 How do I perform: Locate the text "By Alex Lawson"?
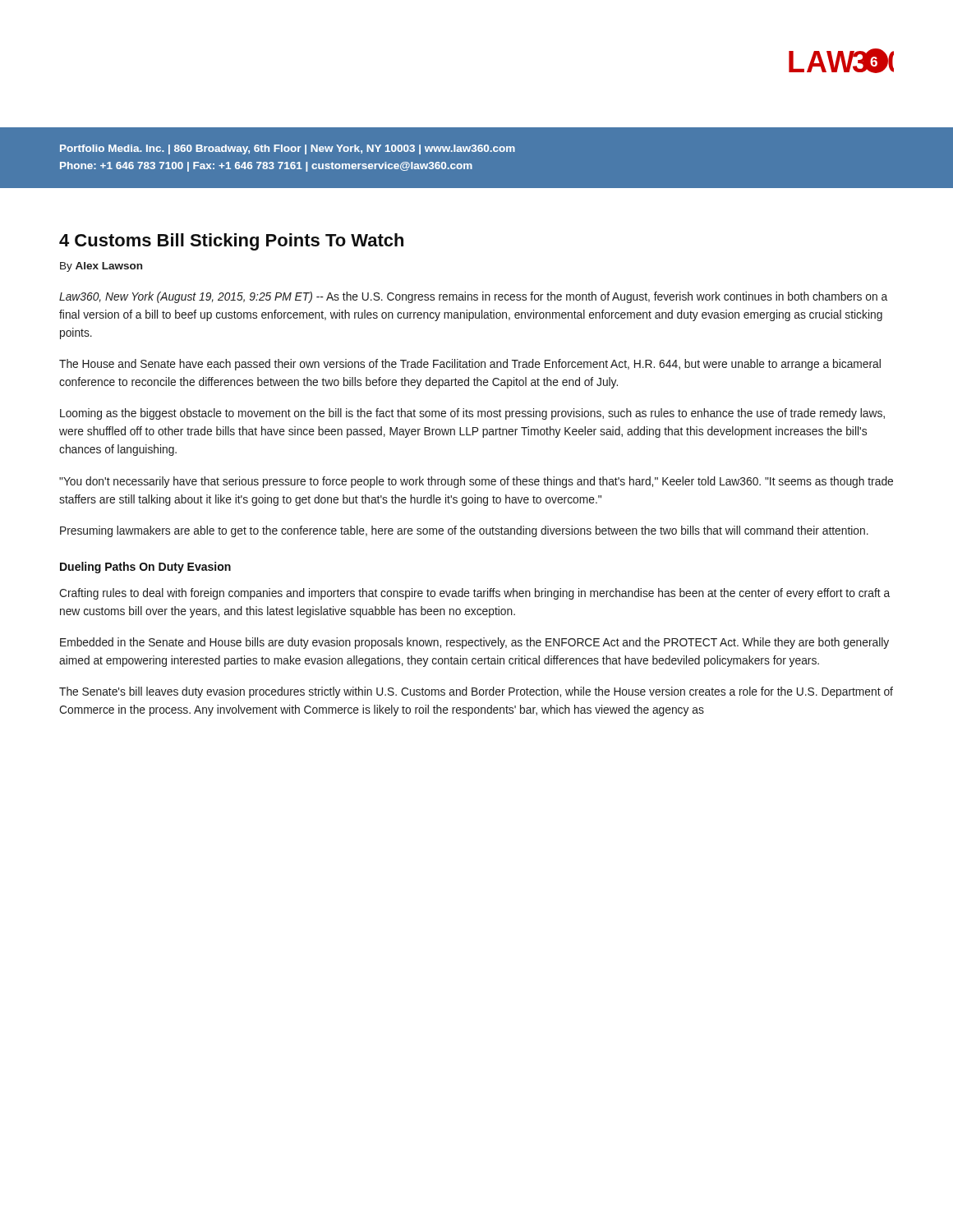click(x=101, y=267)
